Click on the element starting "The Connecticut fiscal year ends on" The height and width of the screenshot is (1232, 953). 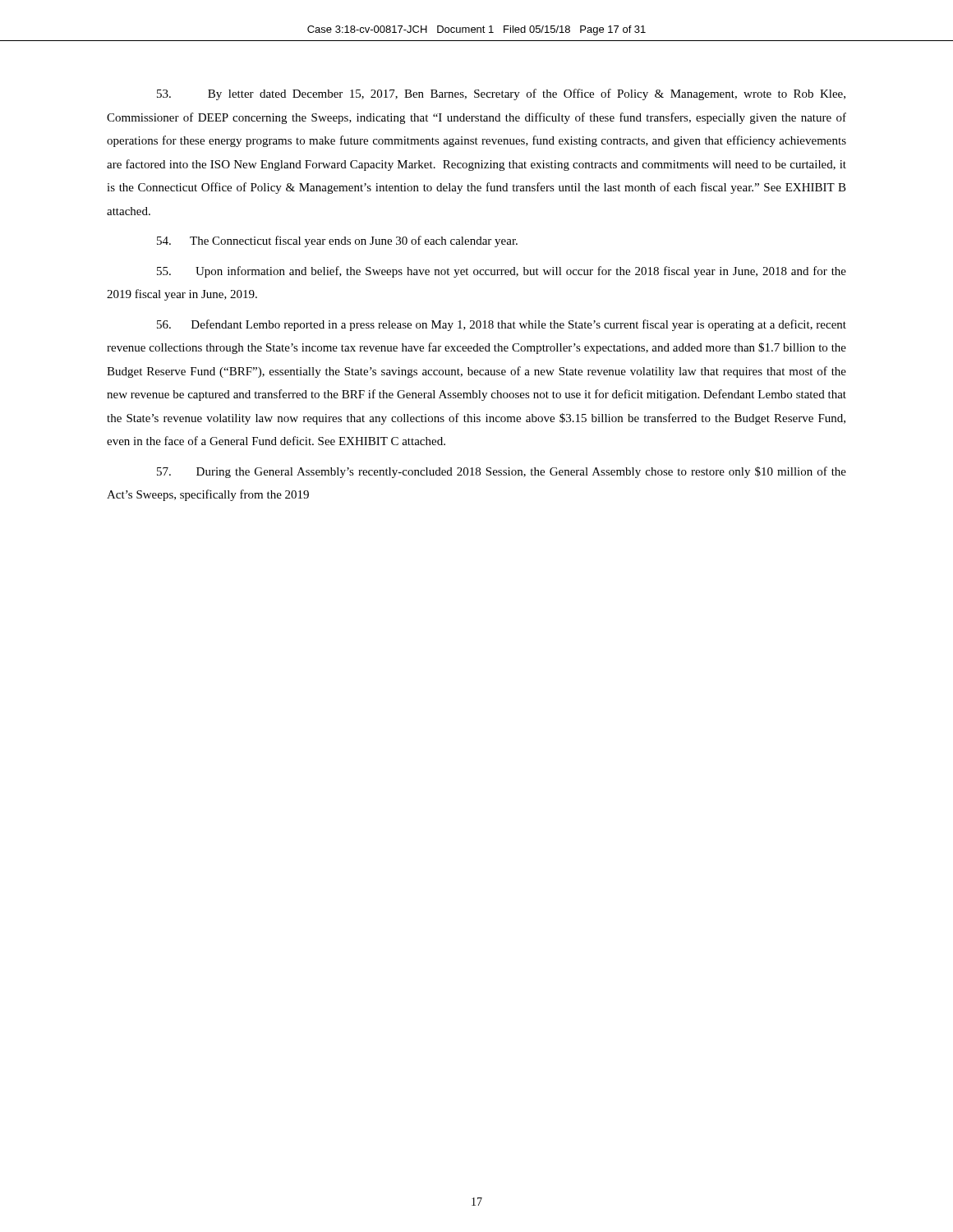[x=337, y=241]
